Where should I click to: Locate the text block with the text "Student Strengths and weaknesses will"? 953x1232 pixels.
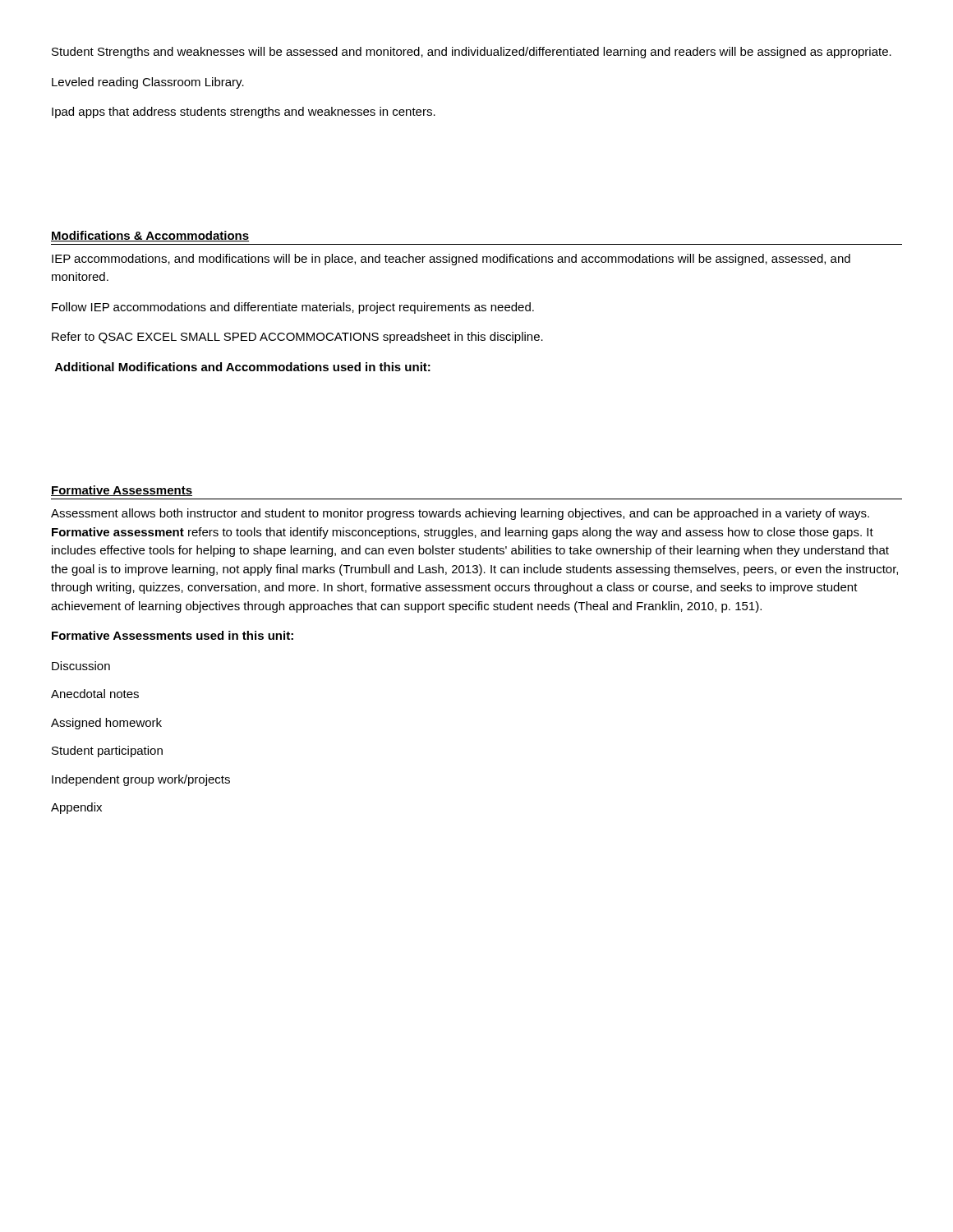click(x=471, y=51)
